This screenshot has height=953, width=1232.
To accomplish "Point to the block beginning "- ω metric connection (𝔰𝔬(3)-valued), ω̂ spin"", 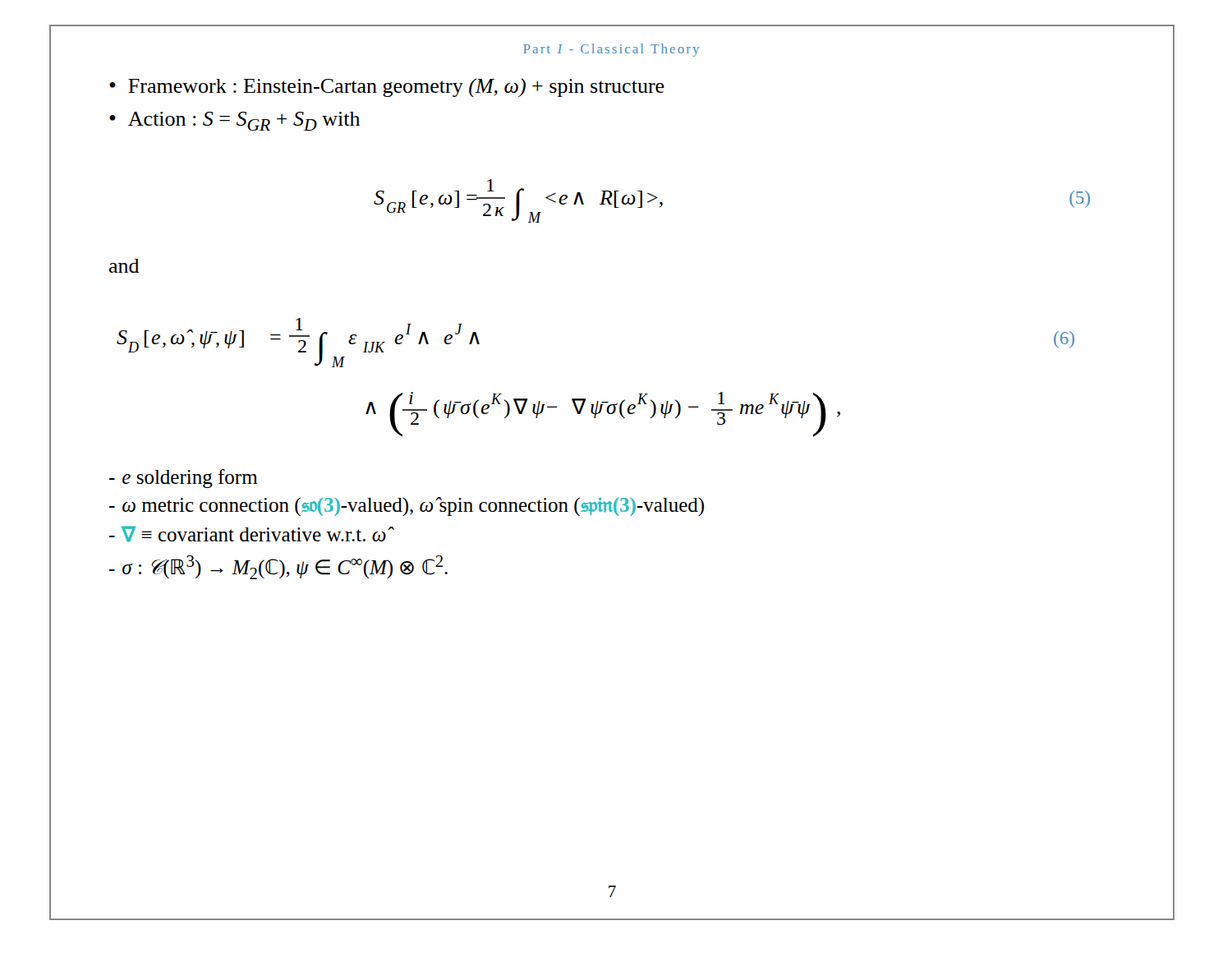I will (407, 506).
